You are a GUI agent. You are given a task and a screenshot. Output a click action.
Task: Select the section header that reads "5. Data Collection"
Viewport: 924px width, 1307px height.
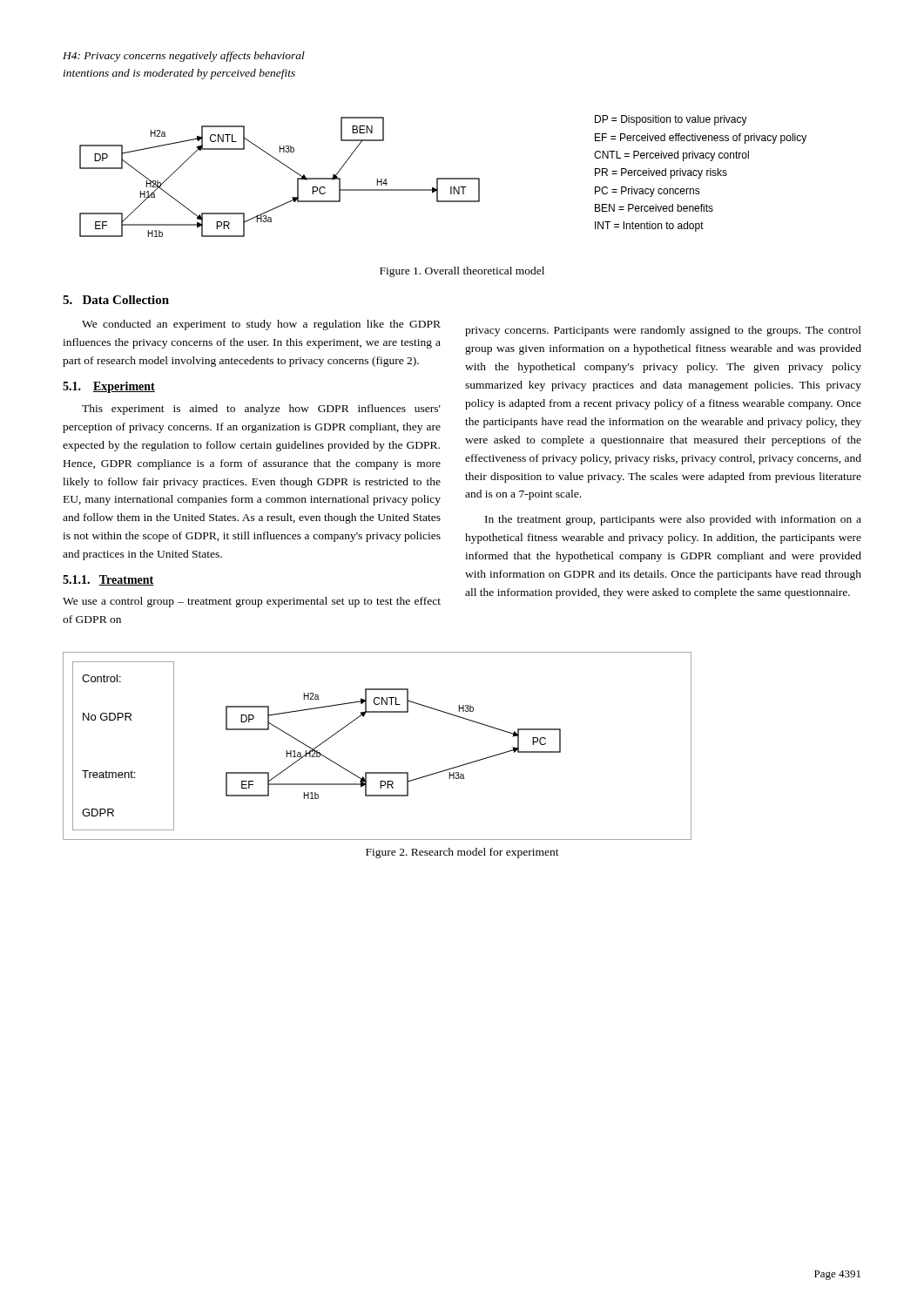pos(116,300)
